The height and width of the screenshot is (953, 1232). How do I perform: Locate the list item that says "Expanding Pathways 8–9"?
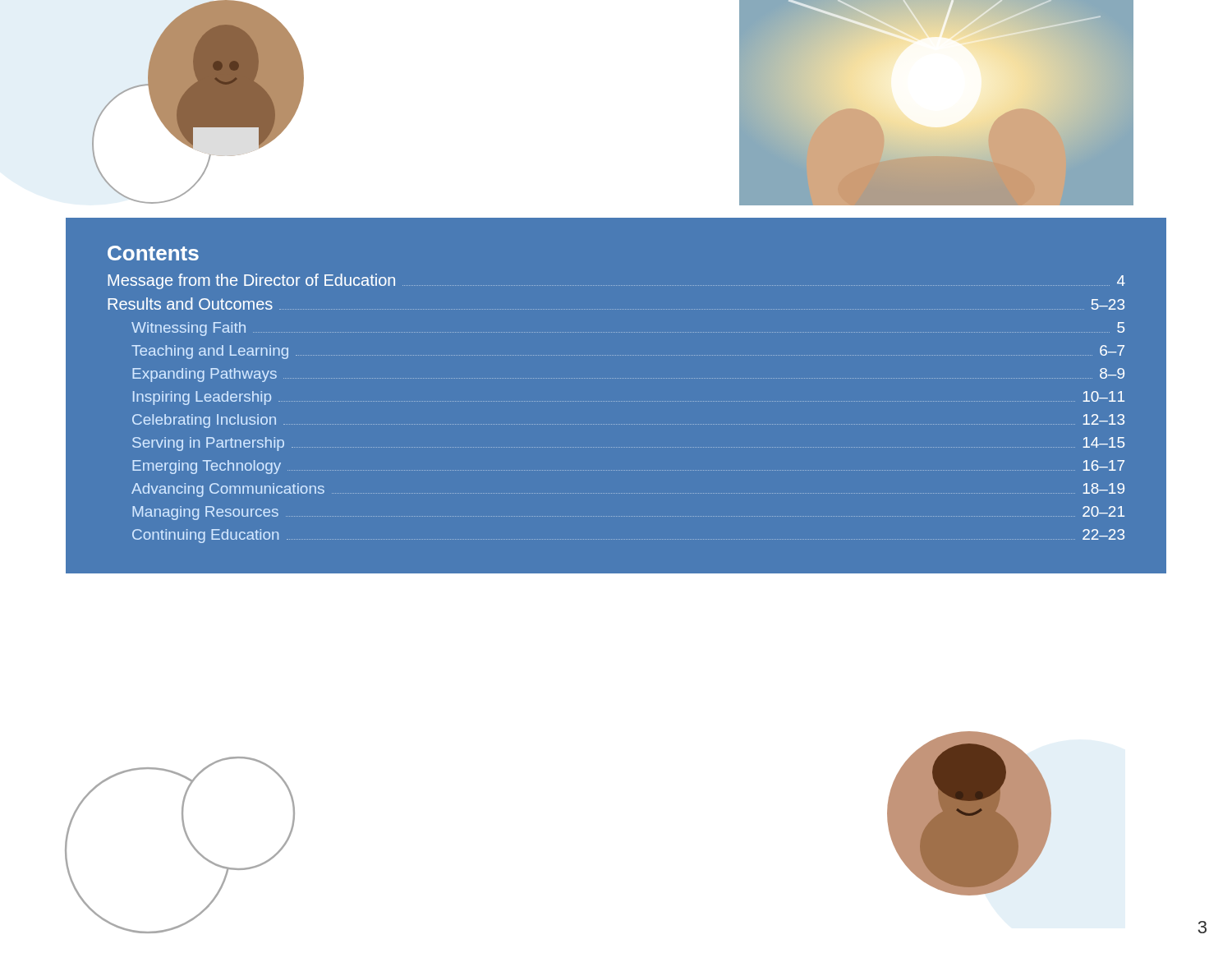coord(616,374)
